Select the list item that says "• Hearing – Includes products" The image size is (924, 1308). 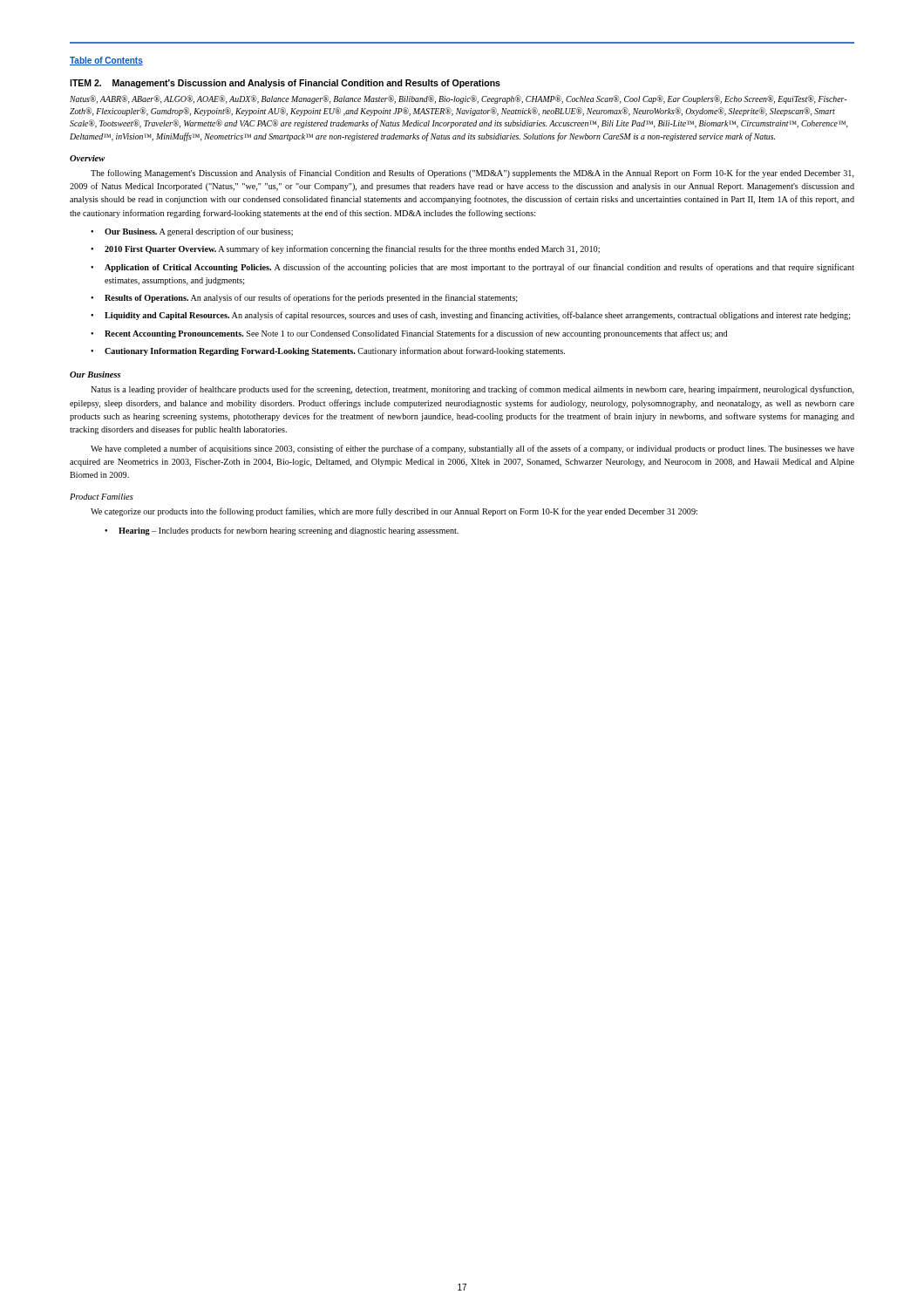click(x=282, y=531)
